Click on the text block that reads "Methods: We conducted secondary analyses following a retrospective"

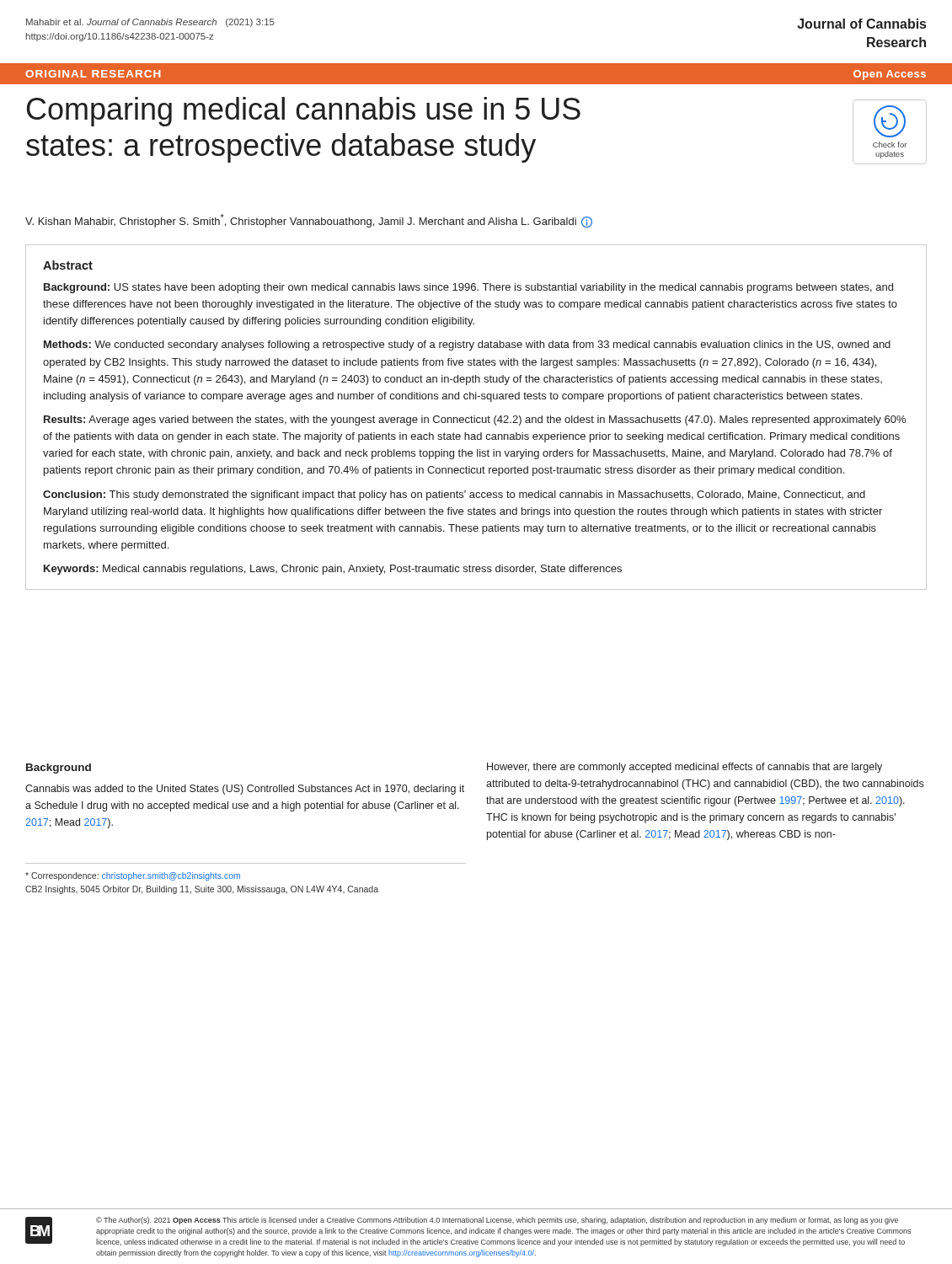pos(467,370)
